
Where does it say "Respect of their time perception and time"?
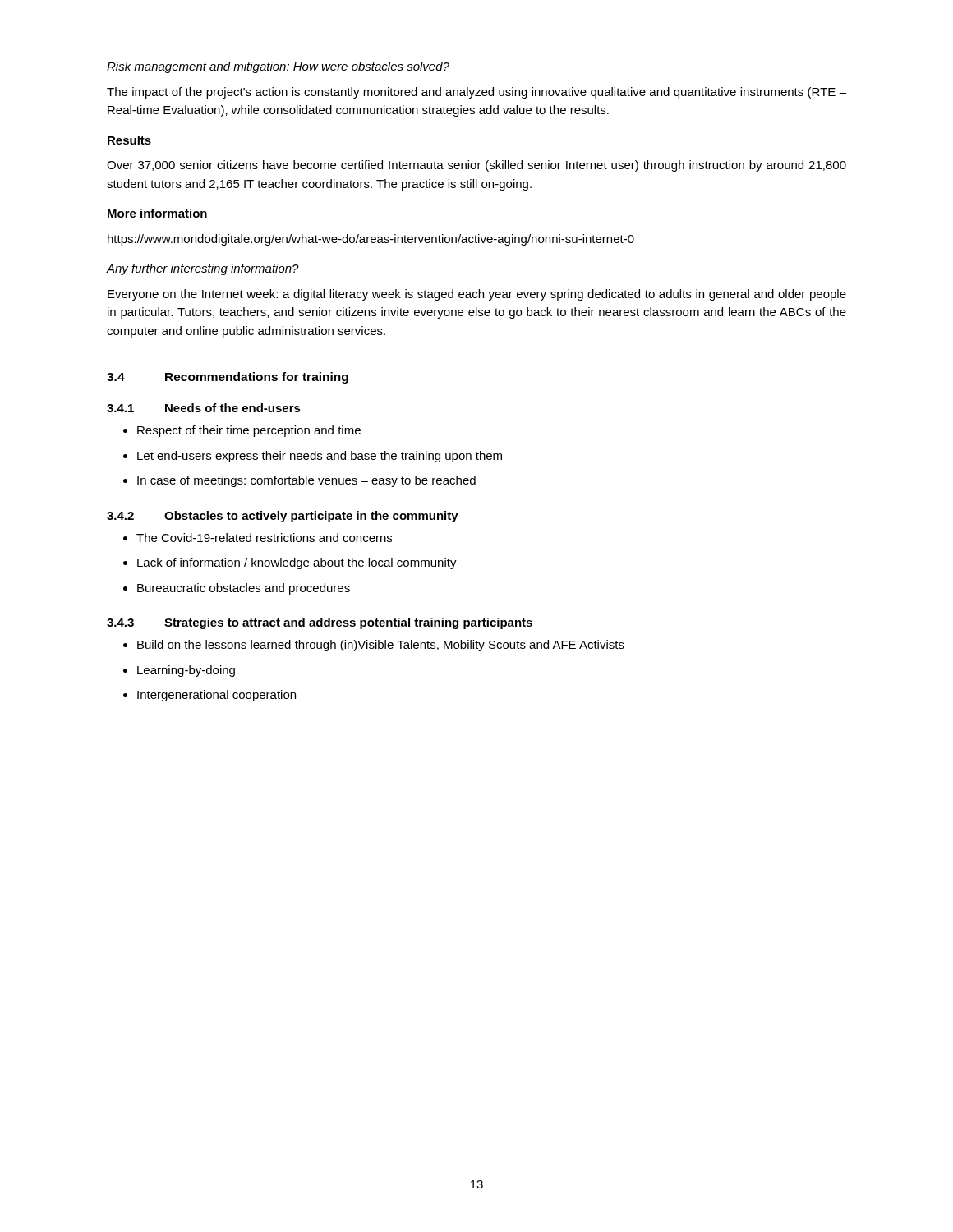click(242, 431)
